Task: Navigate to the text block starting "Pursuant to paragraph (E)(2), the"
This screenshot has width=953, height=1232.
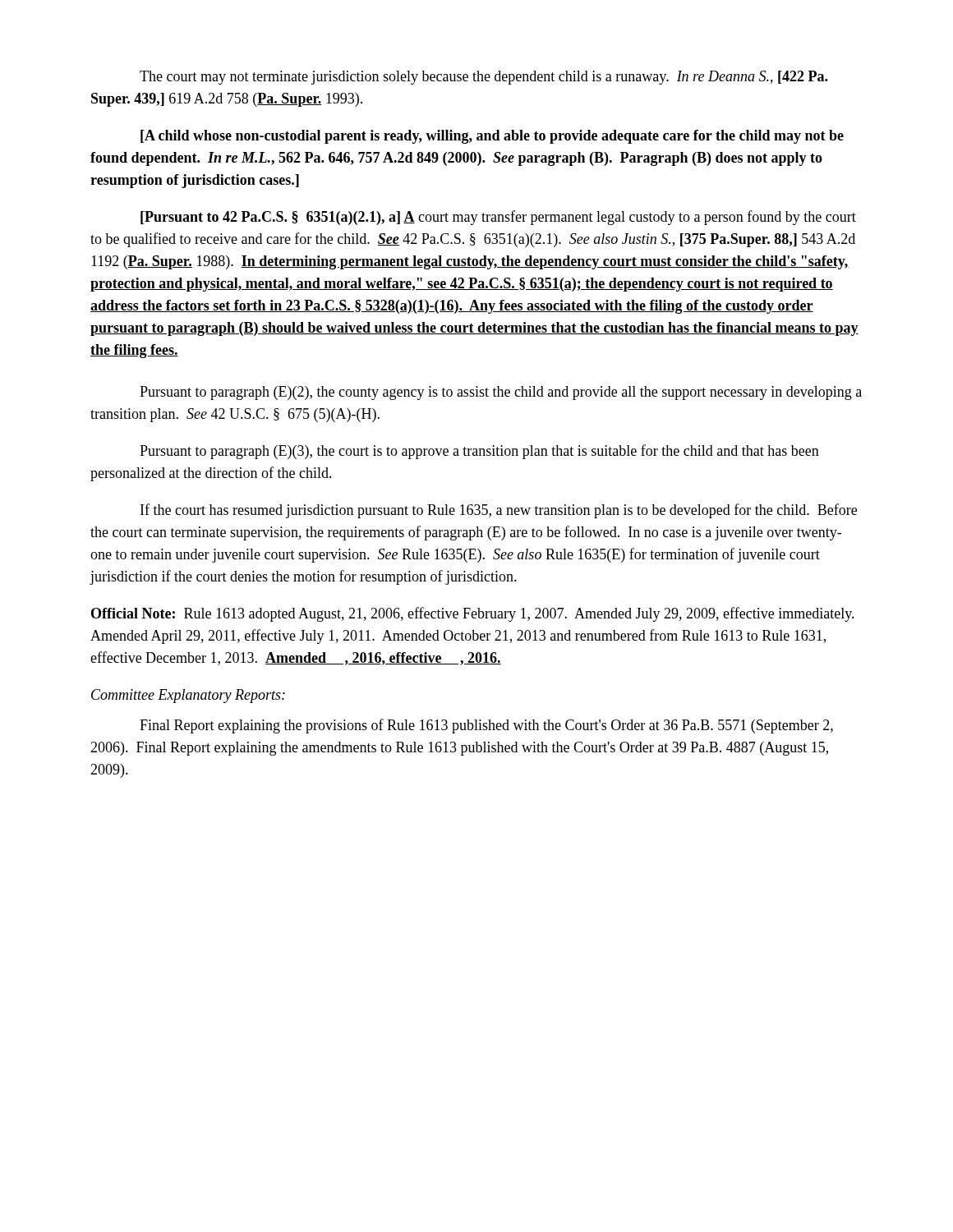Action: 476,403
